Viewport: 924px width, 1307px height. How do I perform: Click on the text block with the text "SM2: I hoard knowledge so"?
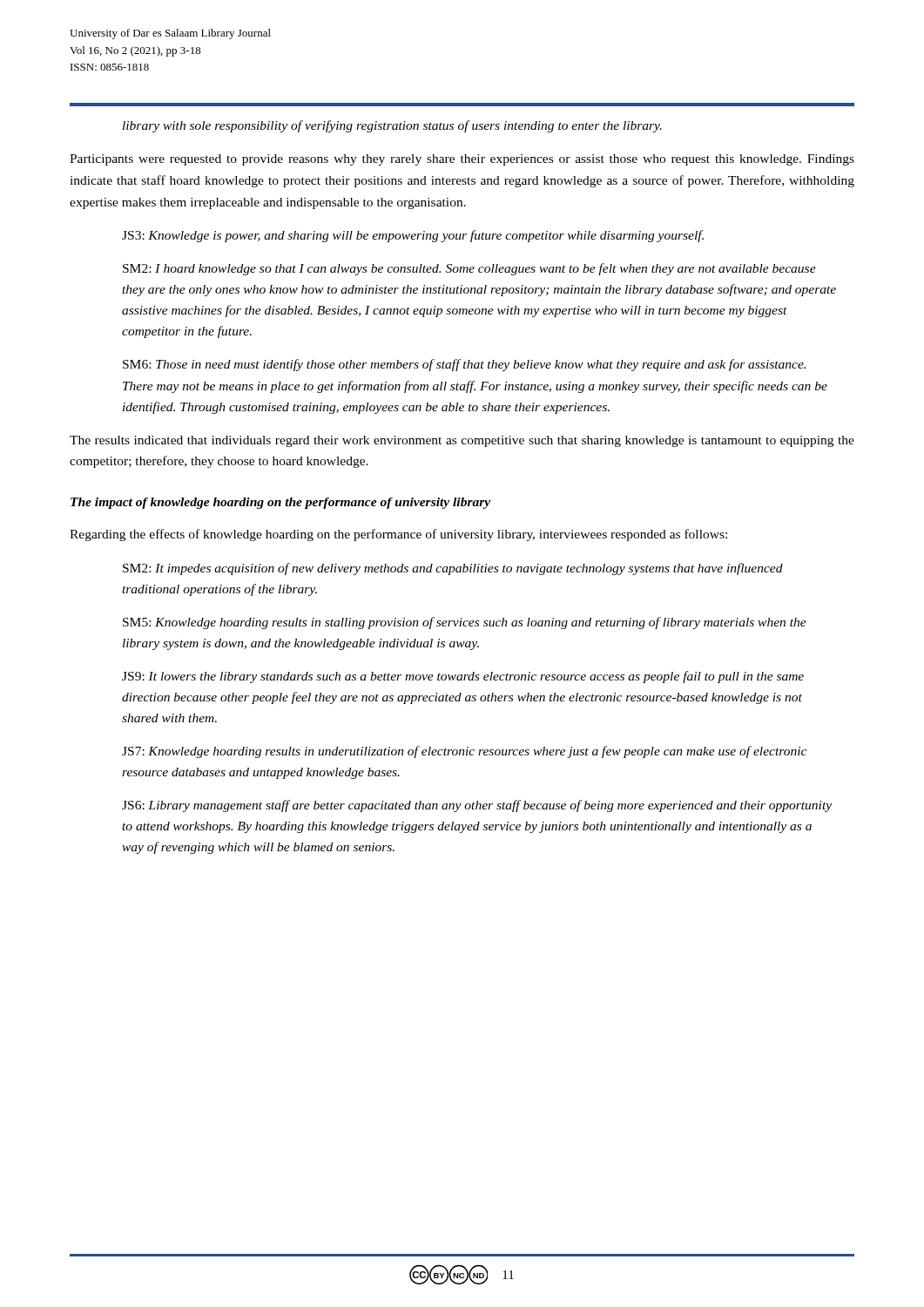pyautogui.click(x=479, y=300)
